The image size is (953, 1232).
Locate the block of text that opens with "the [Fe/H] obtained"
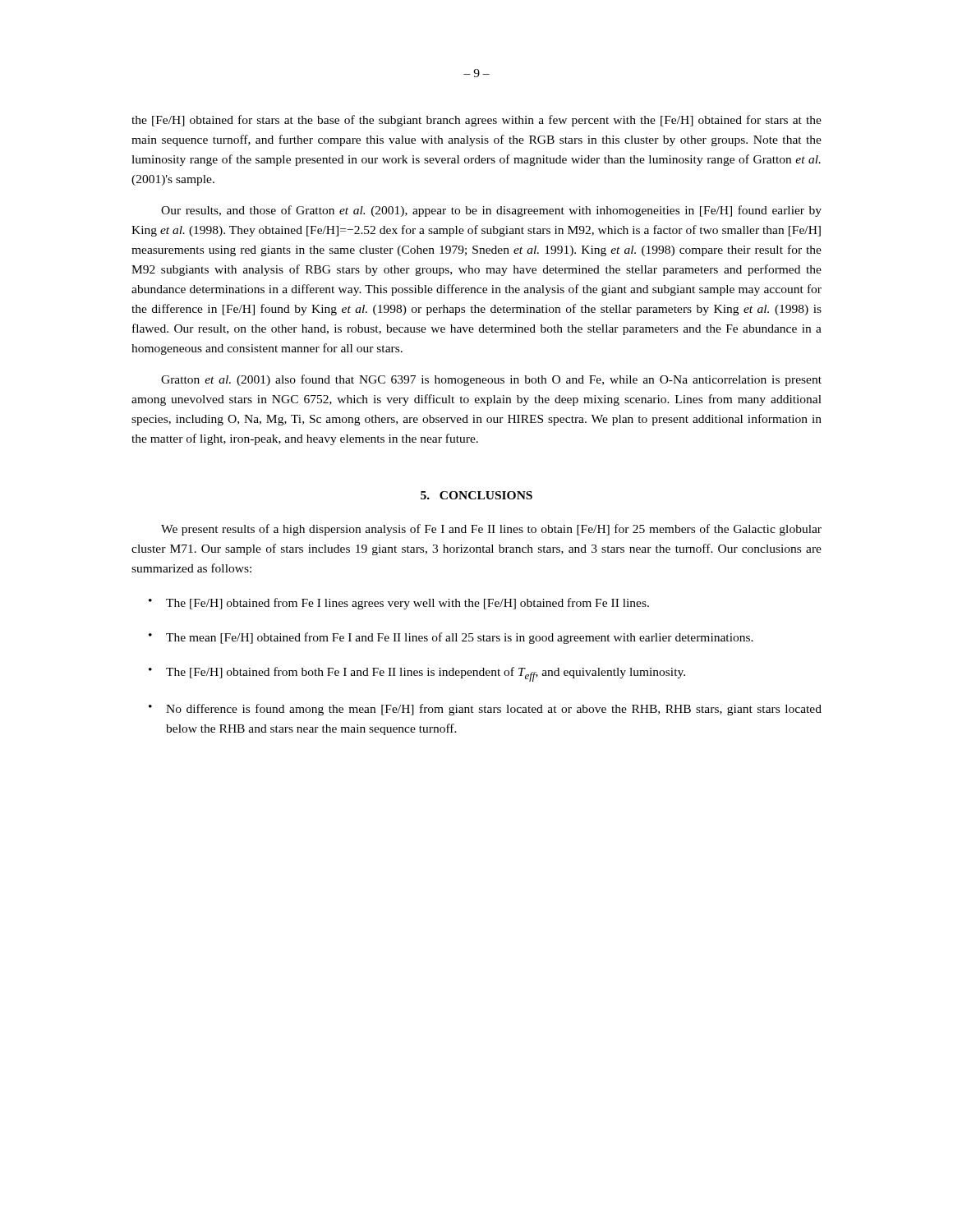pos(476,149)
